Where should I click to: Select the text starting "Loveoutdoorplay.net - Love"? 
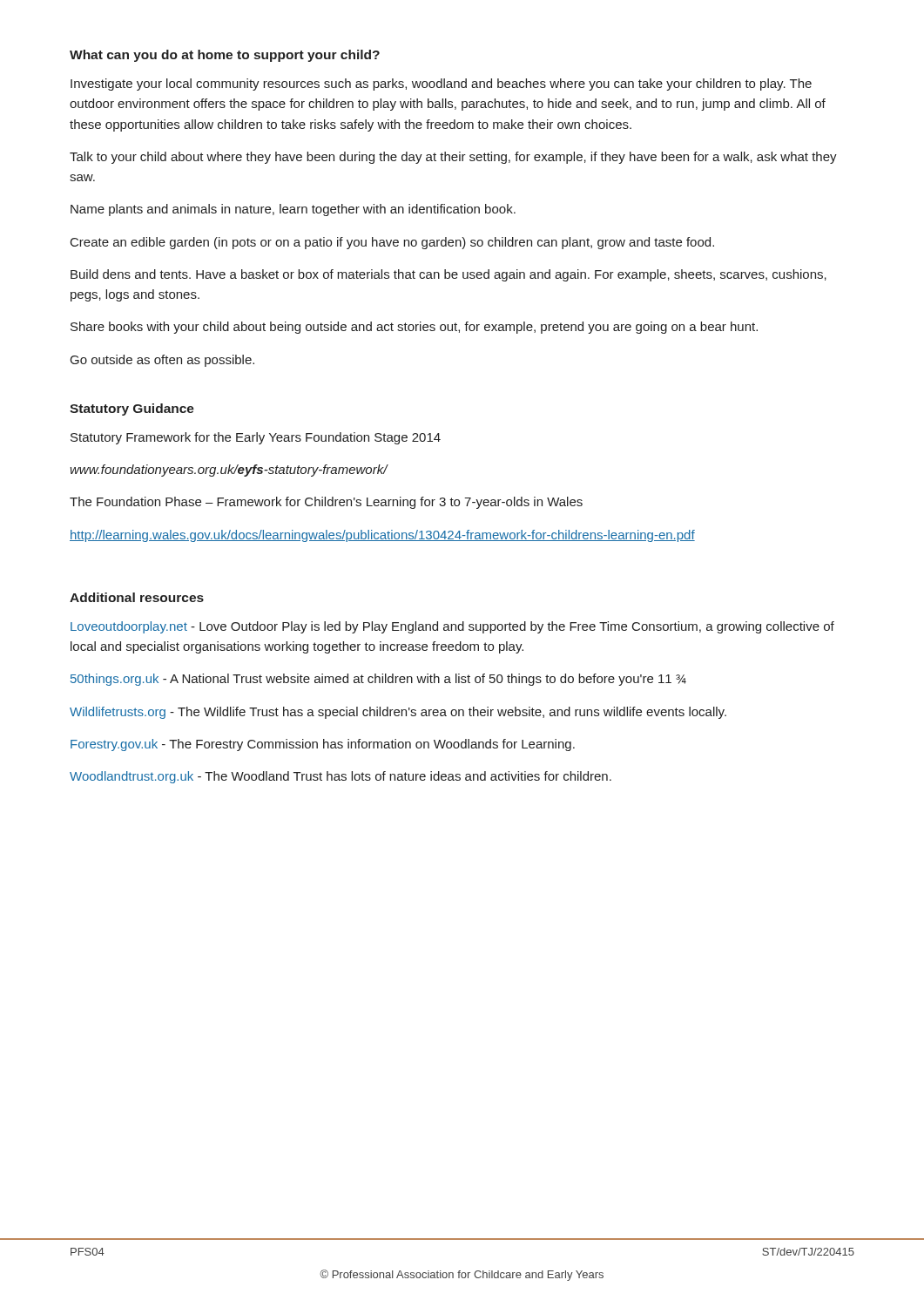click(x=452, y=636)
